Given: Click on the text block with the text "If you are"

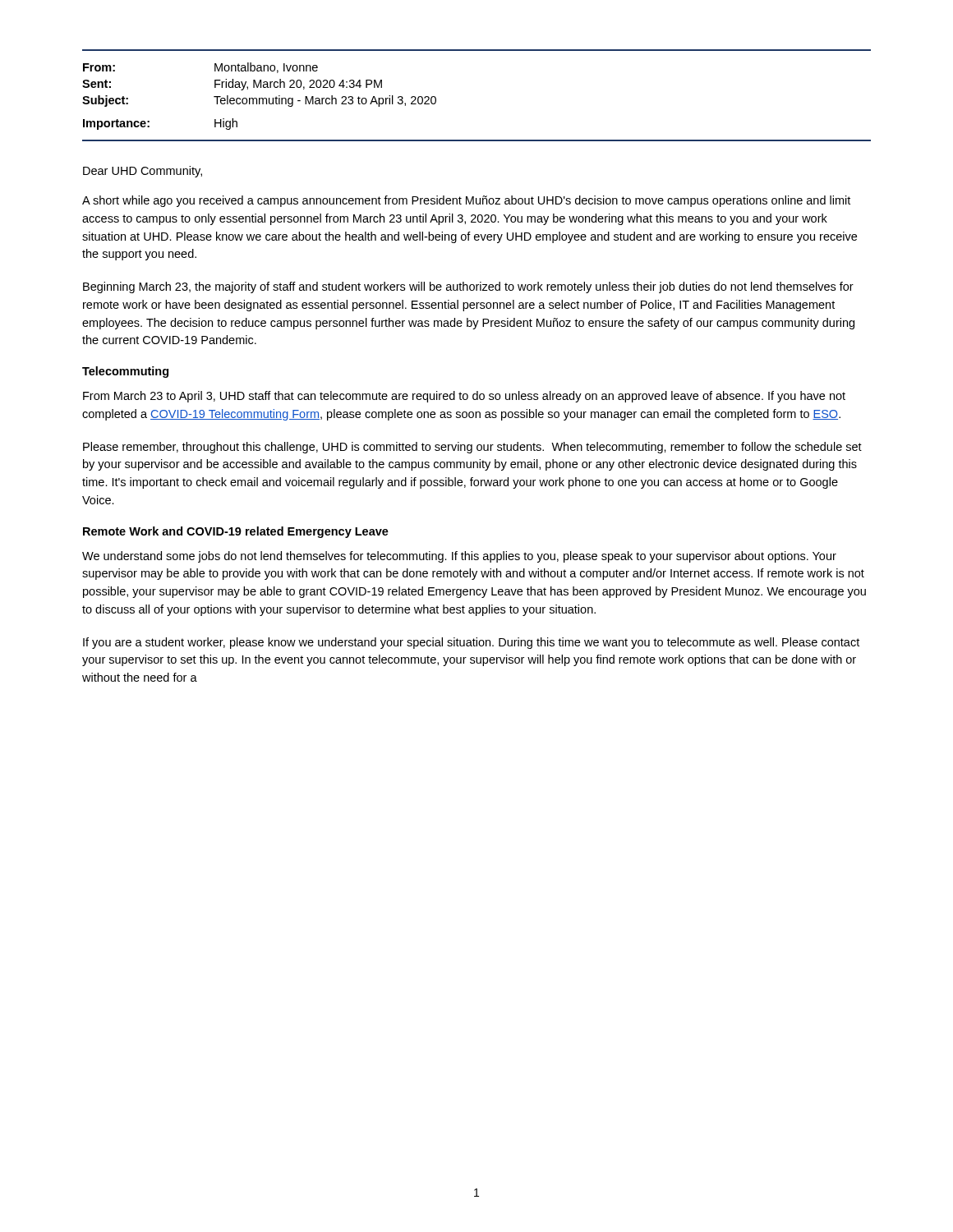Looking at the screenshot, I should point(471,660).
